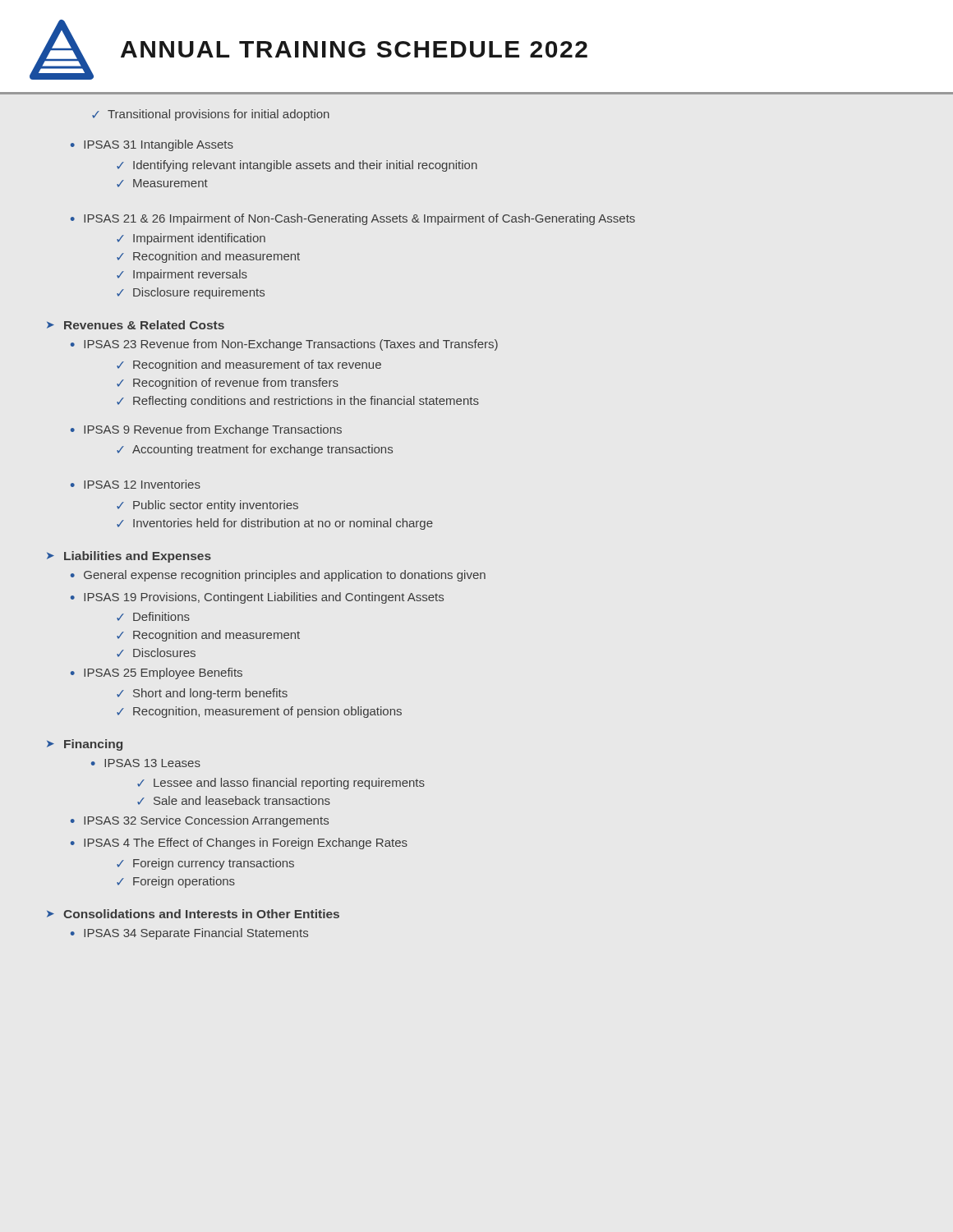Select the list item that says "• IPSAS 25 Employee Benefits"

pos(156,674)
